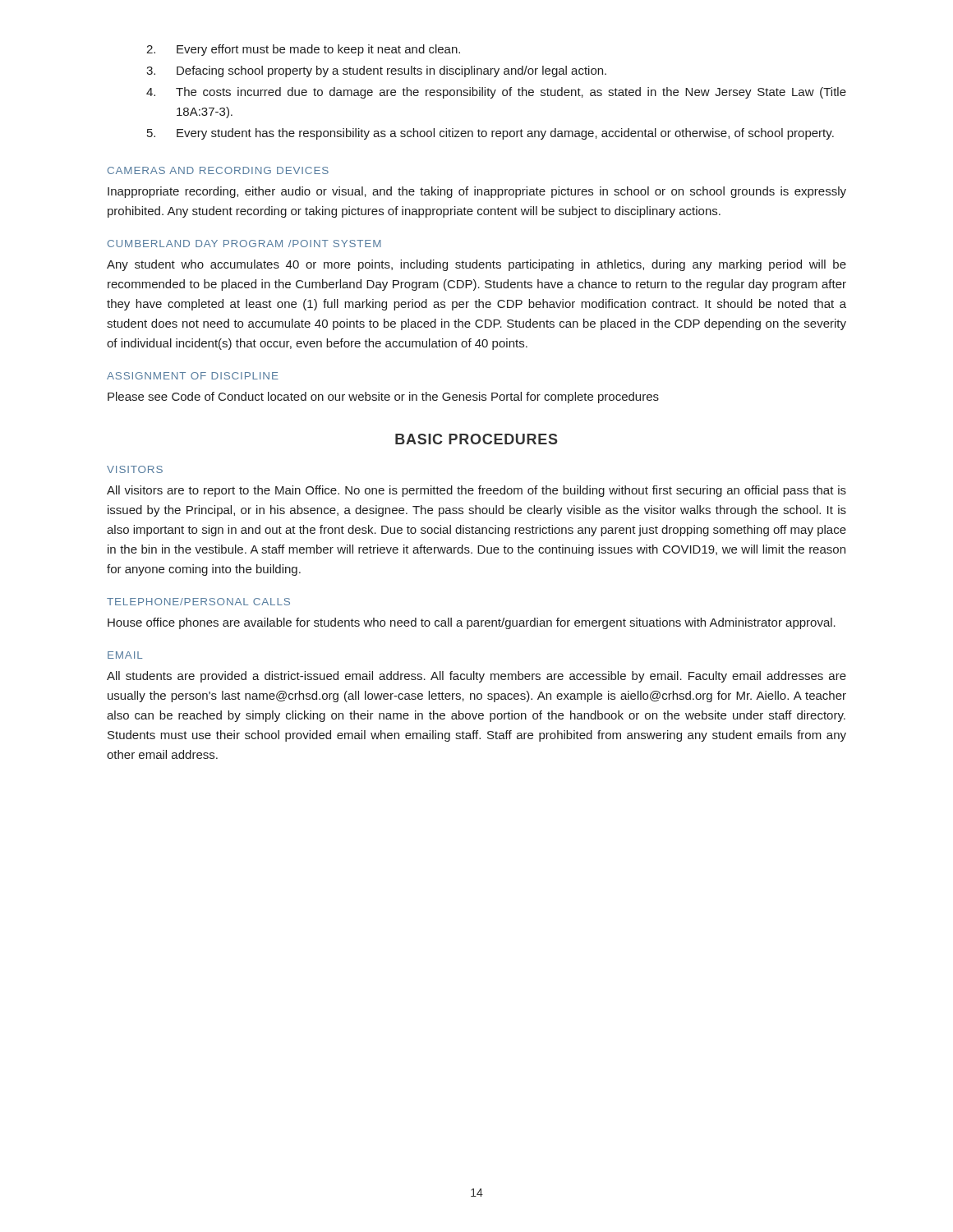This screenshot has height=1232, width=953.
Task: Select the element starting "All students are provided a district-issued email"
Action: pyautogui.click(x=476, y=715)
